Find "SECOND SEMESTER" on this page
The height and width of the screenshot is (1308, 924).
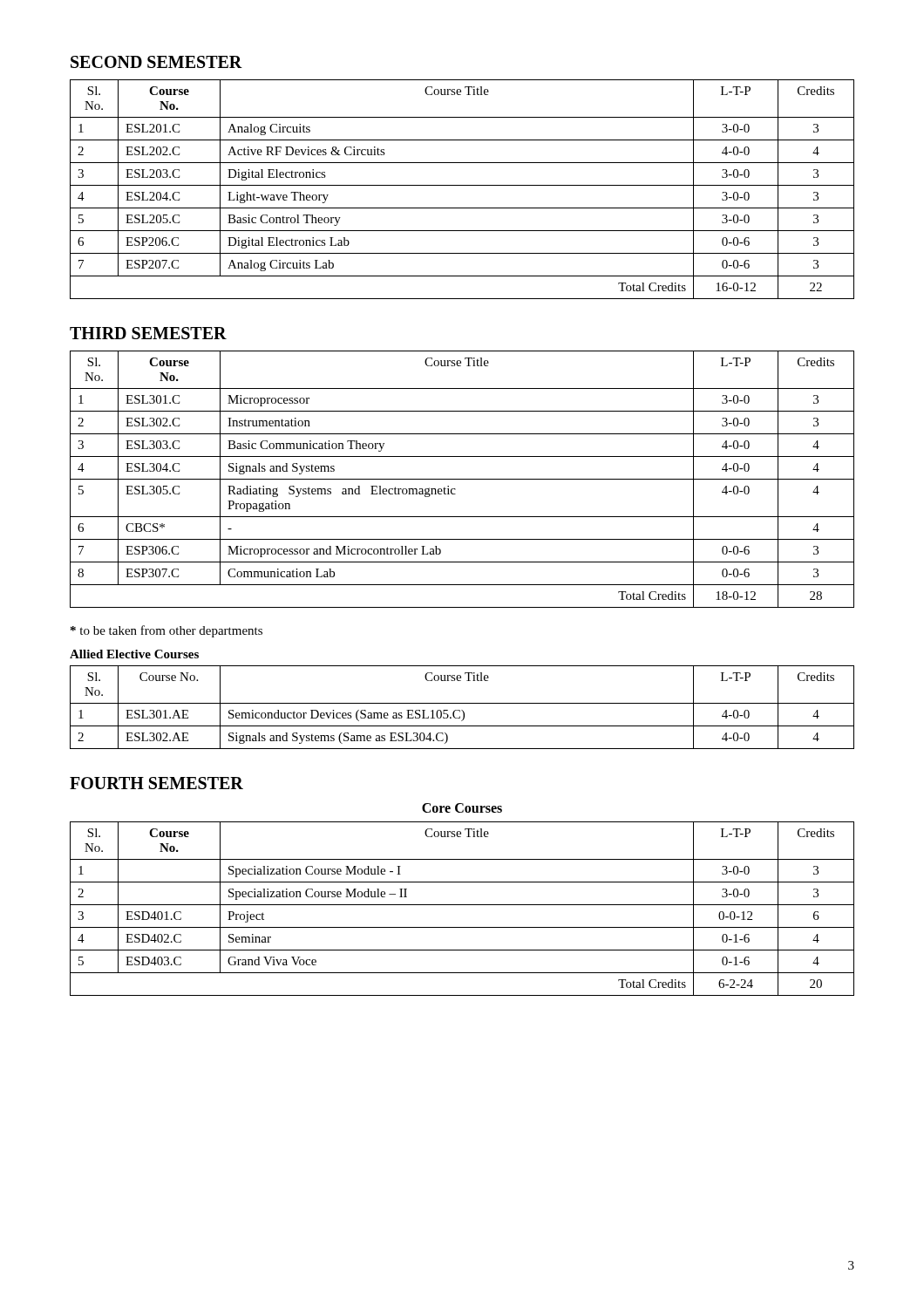point(156,62)
